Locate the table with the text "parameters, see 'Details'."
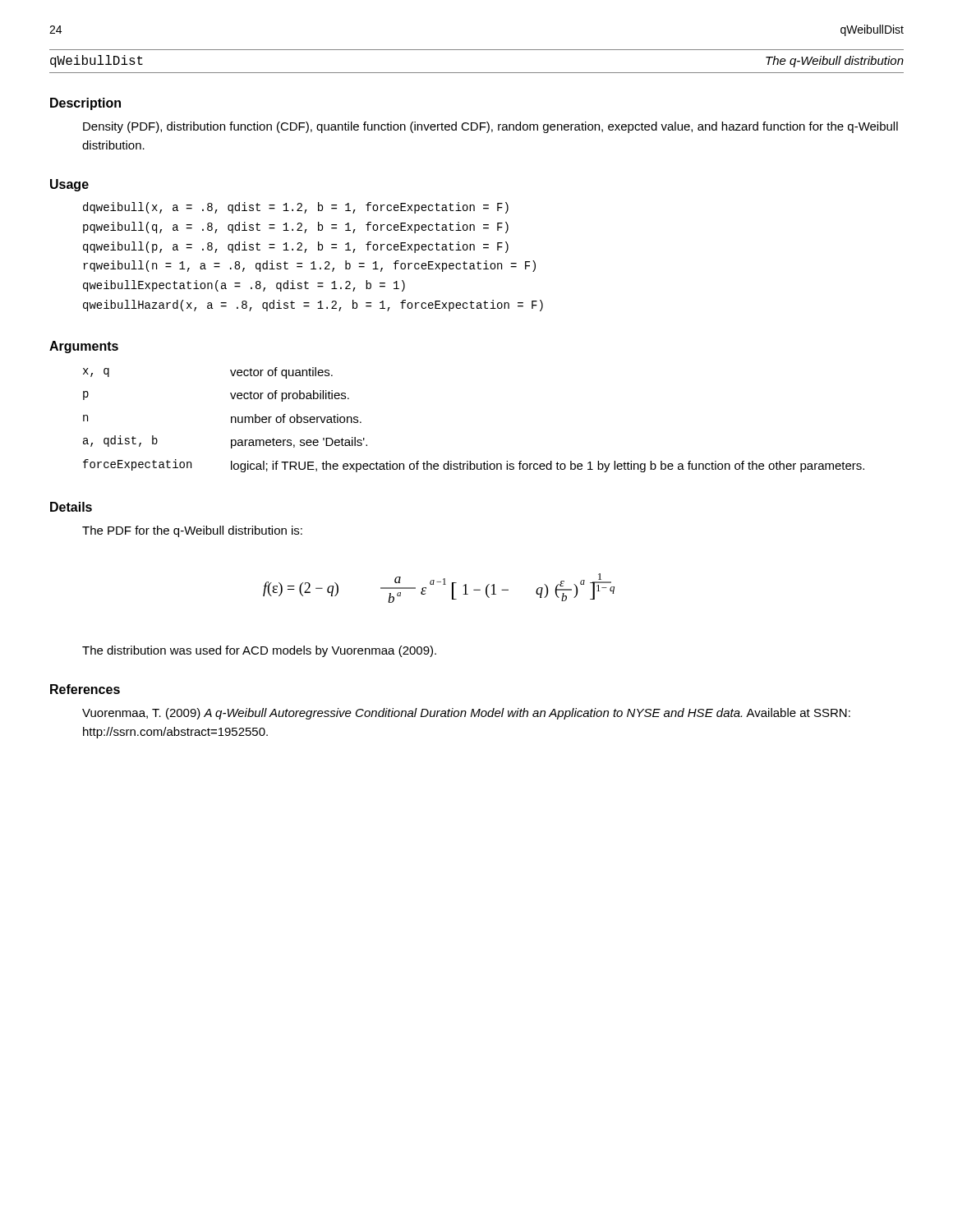953x1232 pixels. pyautogui.click(x=476, y=419)
